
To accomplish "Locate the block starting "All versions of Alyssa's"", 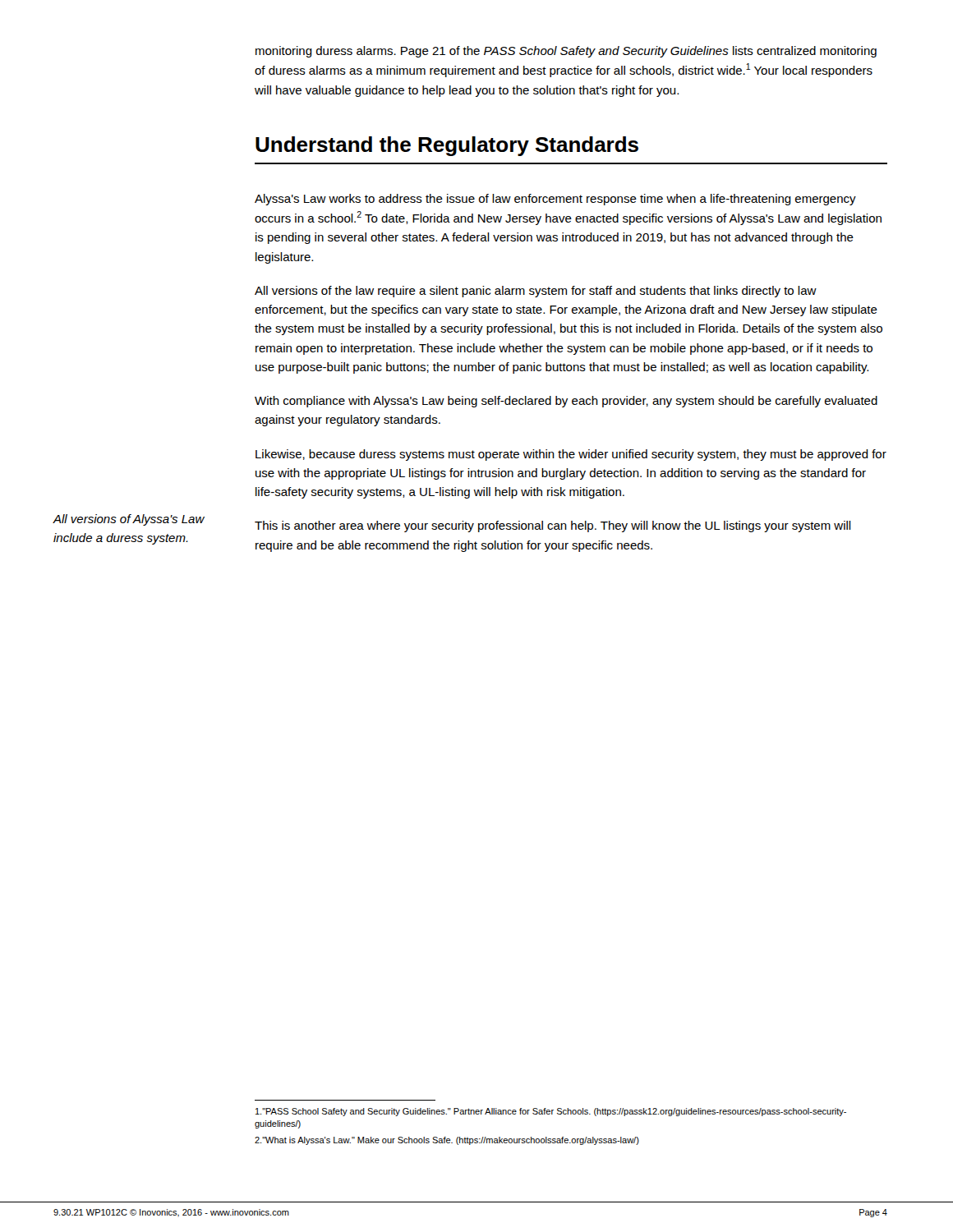I will [x=129, y=528].
